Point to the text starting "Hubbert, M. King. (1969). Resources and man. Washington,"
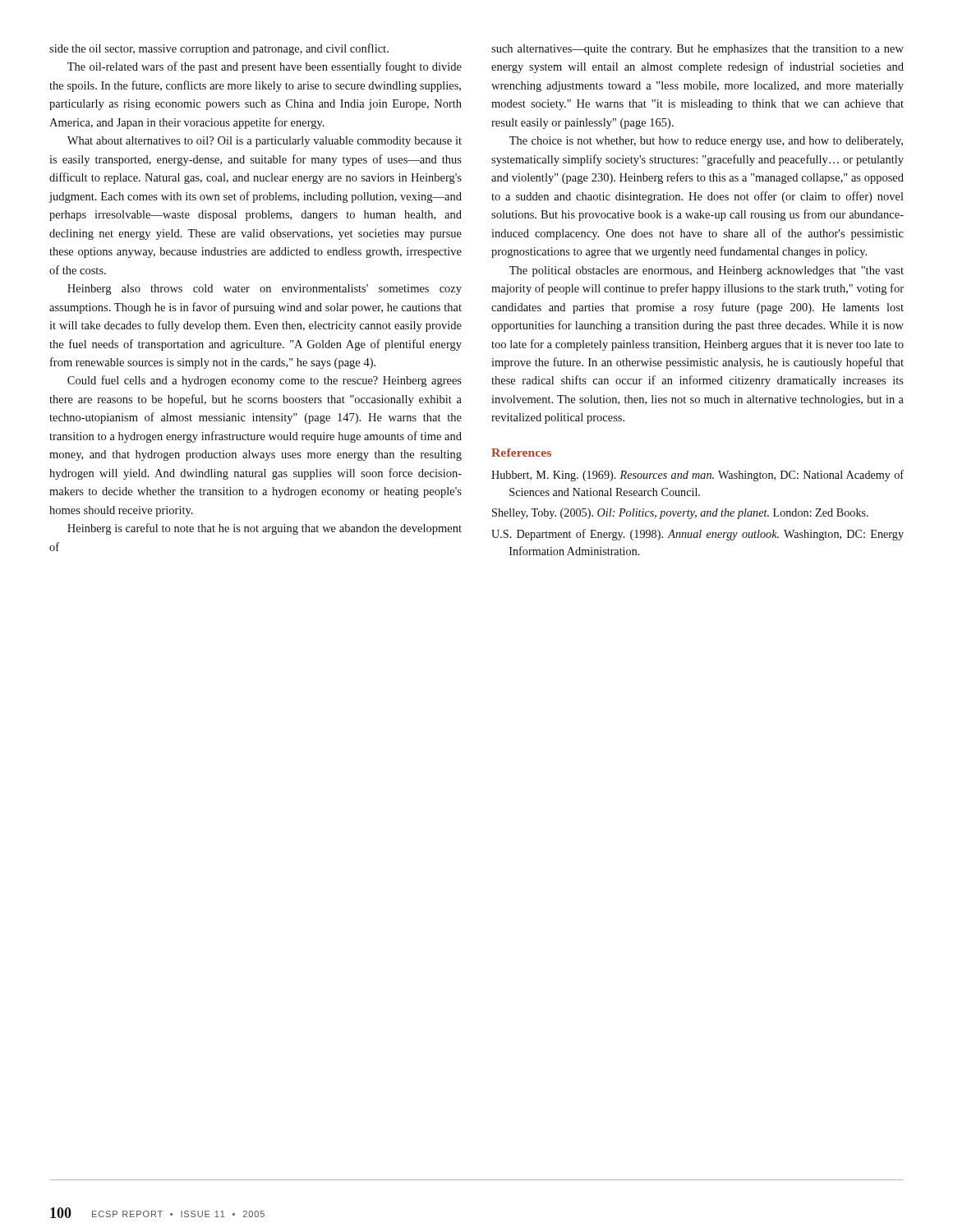 coord(698,483)
